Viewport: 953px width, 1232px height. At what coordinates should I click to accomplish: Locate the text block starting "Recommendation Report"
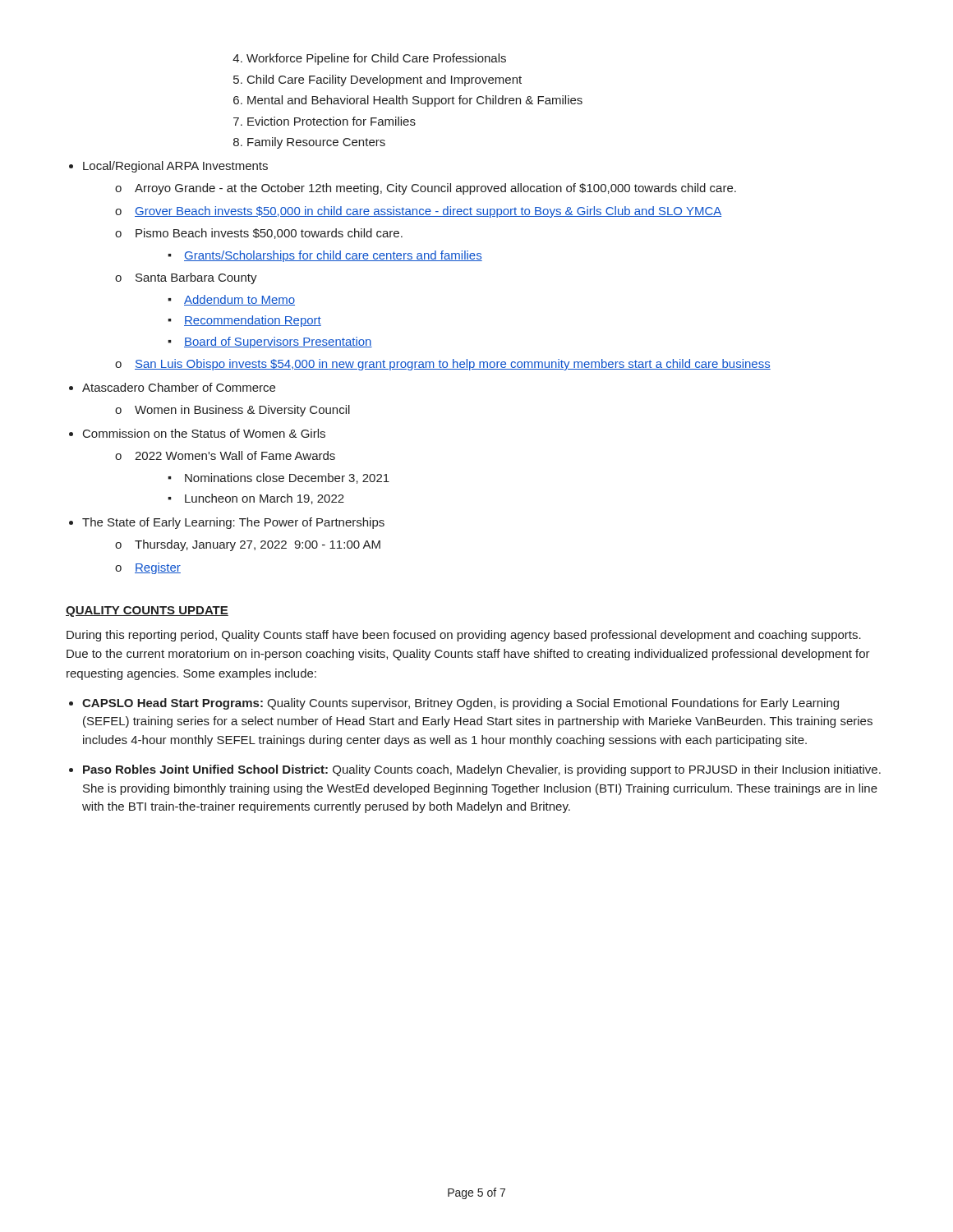[253, 320]
